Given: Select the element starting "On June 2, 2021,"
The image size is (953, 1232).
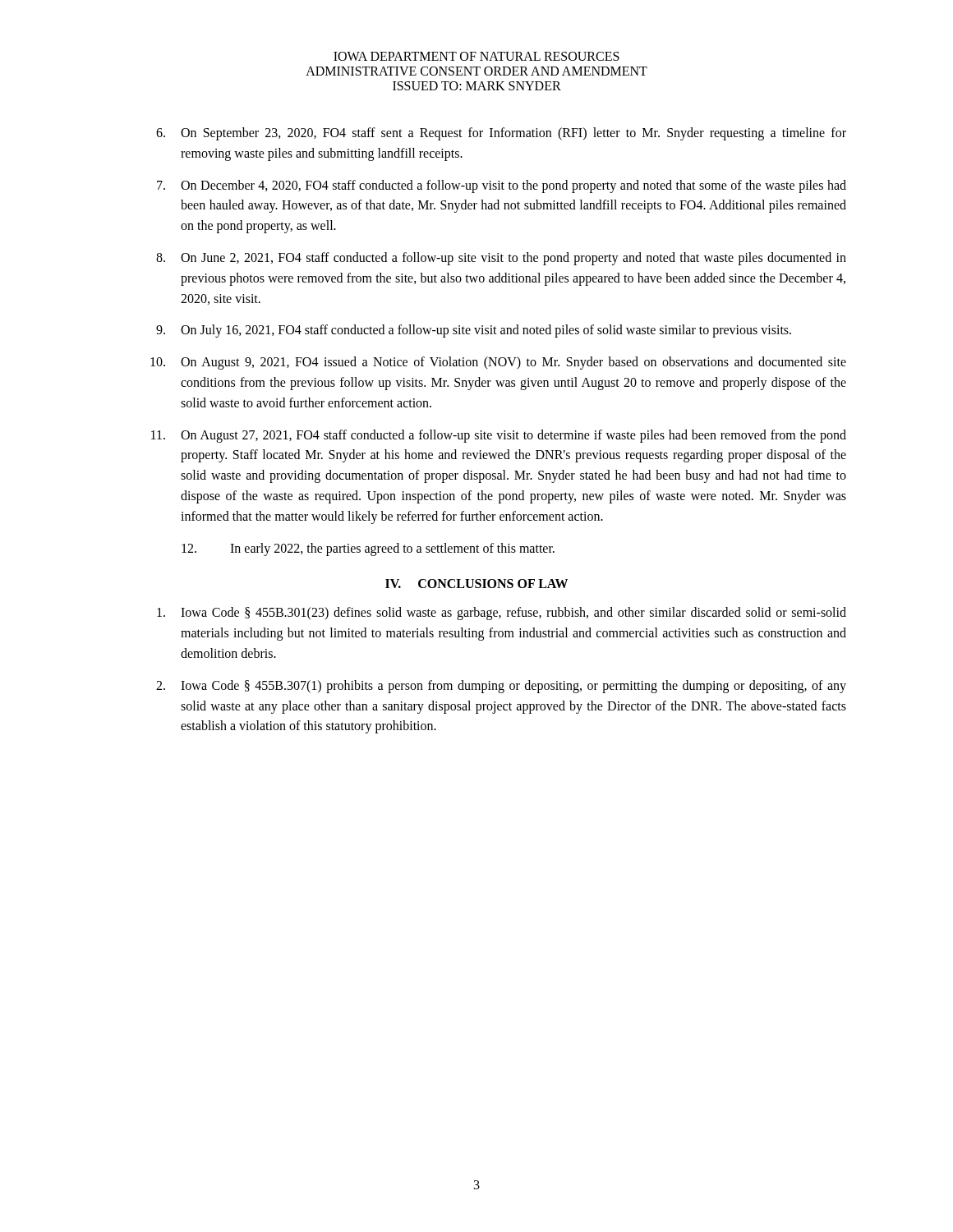Looking at the screenshot, I should tap(476, 279).
